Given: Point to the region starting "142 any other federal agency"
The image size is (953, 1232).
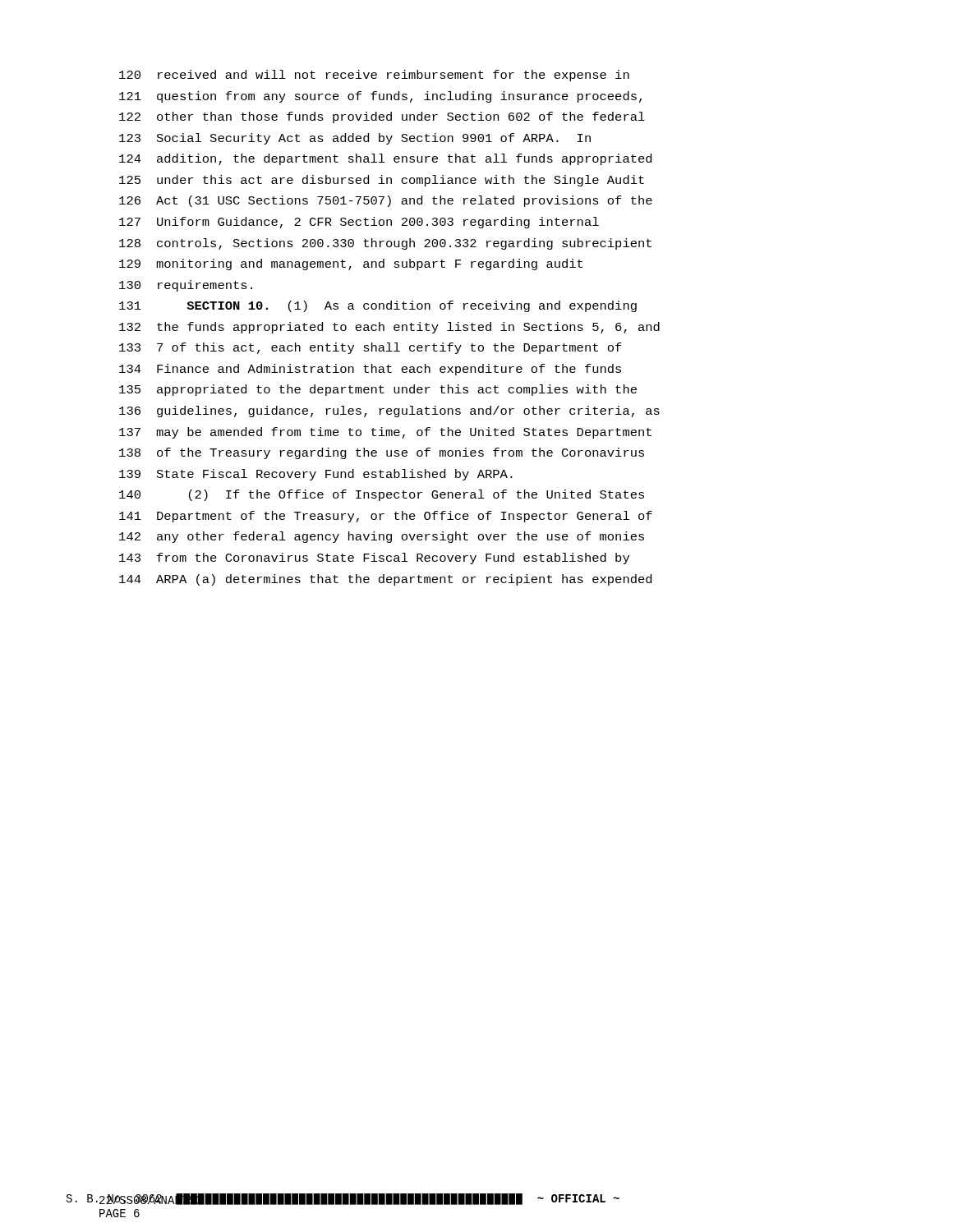Looking at the screenshot, I should (x=493, y=538).
